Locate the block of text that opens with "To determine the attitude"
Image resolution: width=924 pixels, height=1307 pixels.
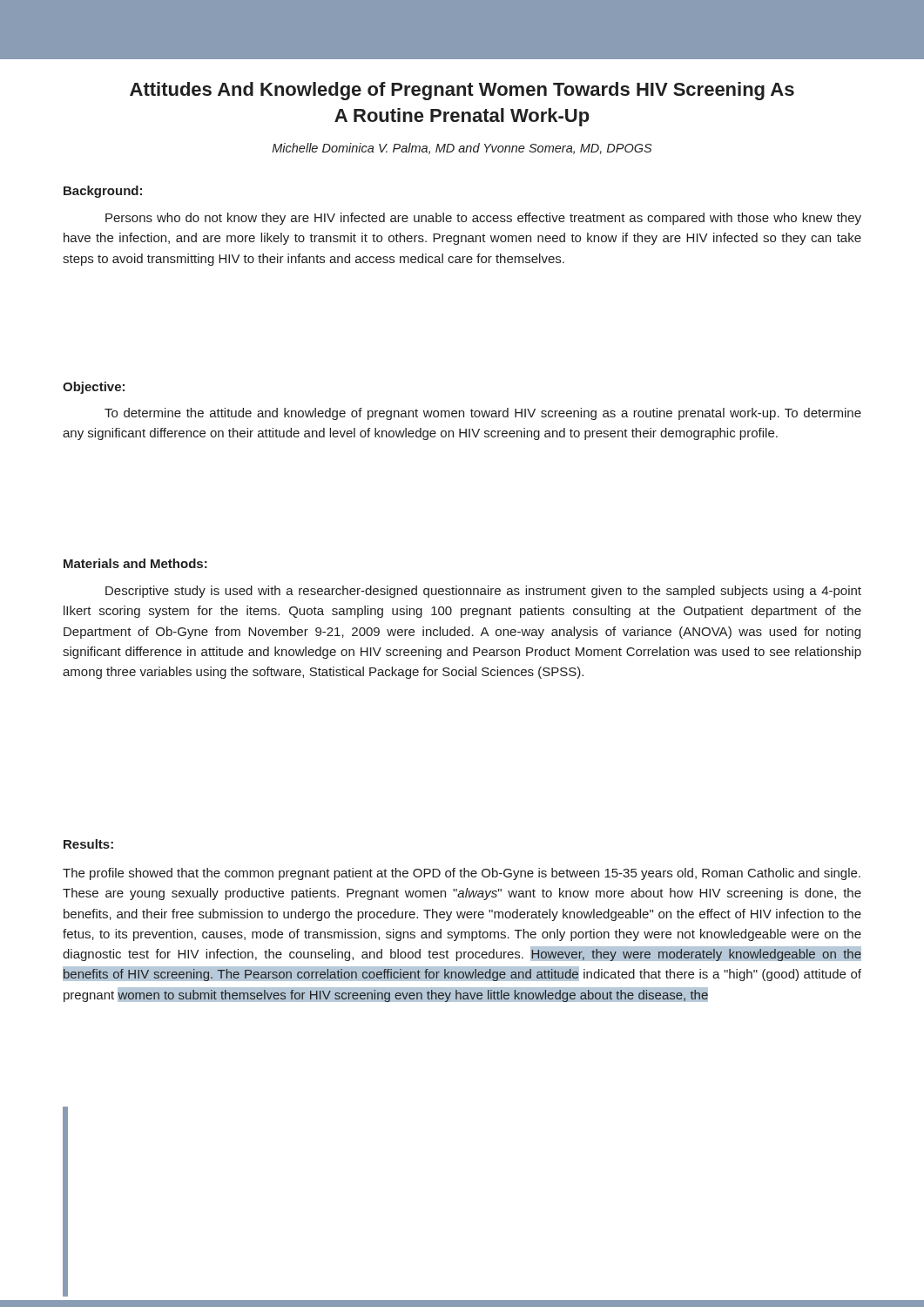462,423
